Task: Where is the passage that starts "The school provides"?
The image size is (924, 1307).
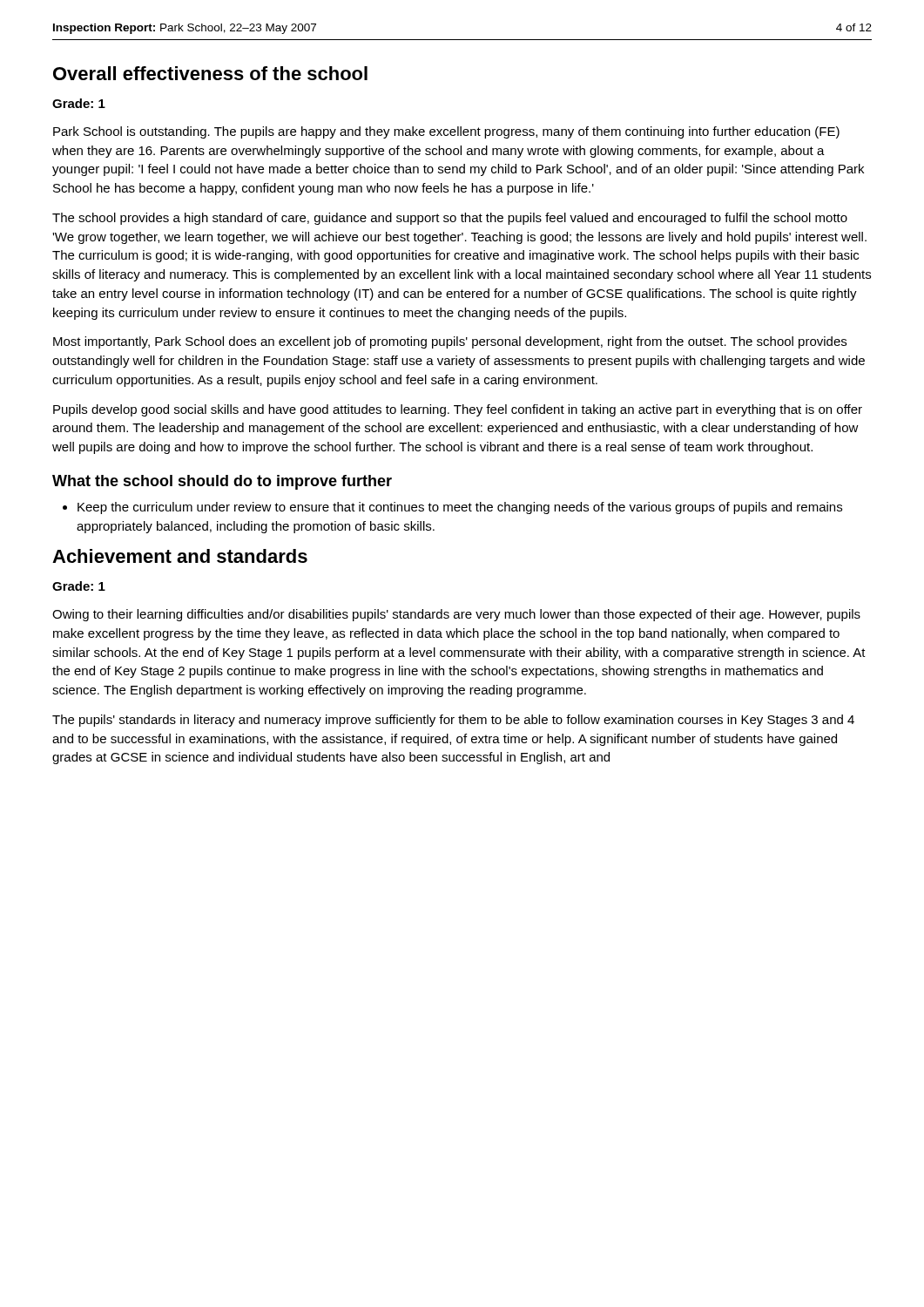Action: [x=462, y=265]
